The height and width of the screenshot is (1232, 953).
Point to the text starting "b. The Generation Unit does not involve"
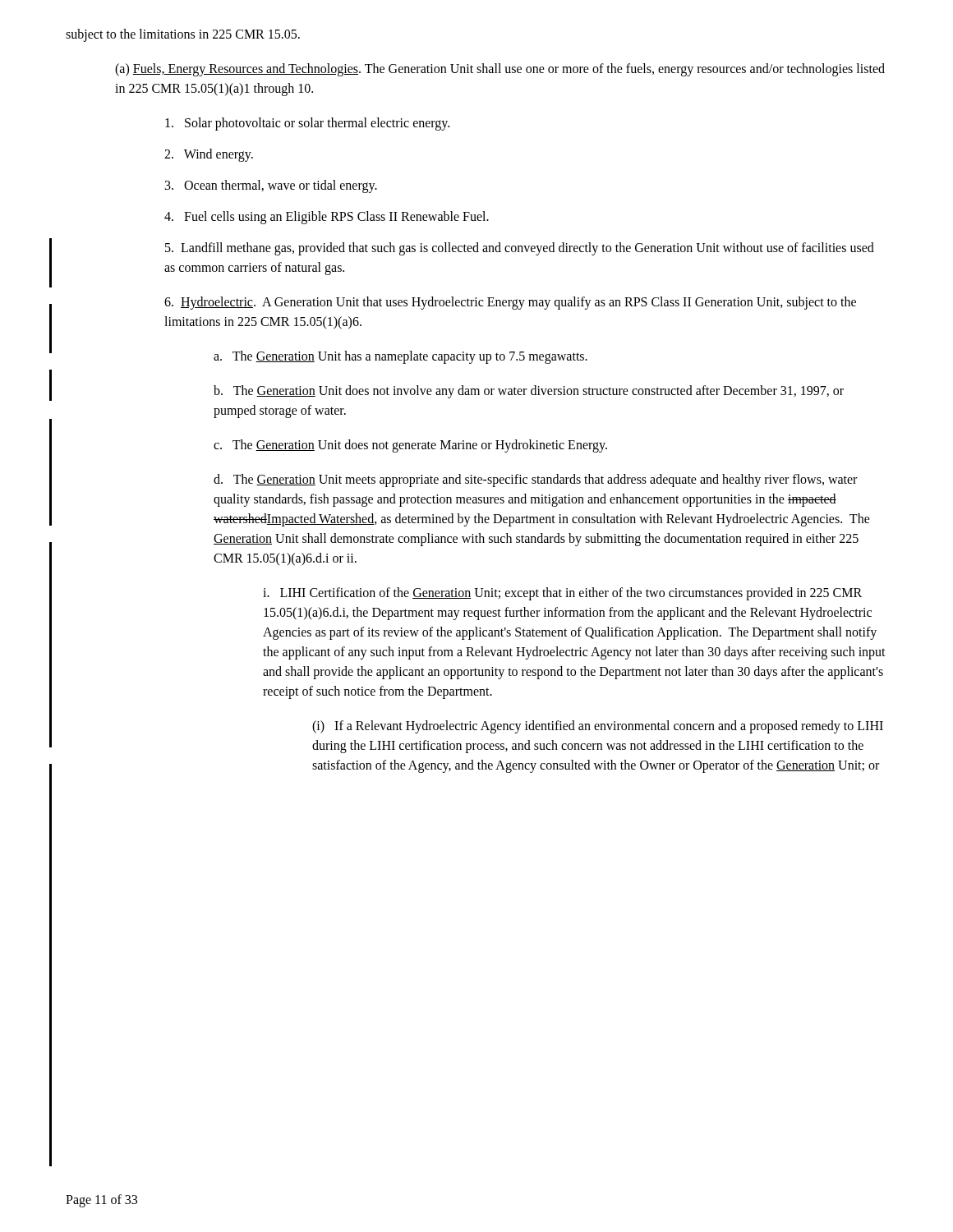(x=529, y=400)
